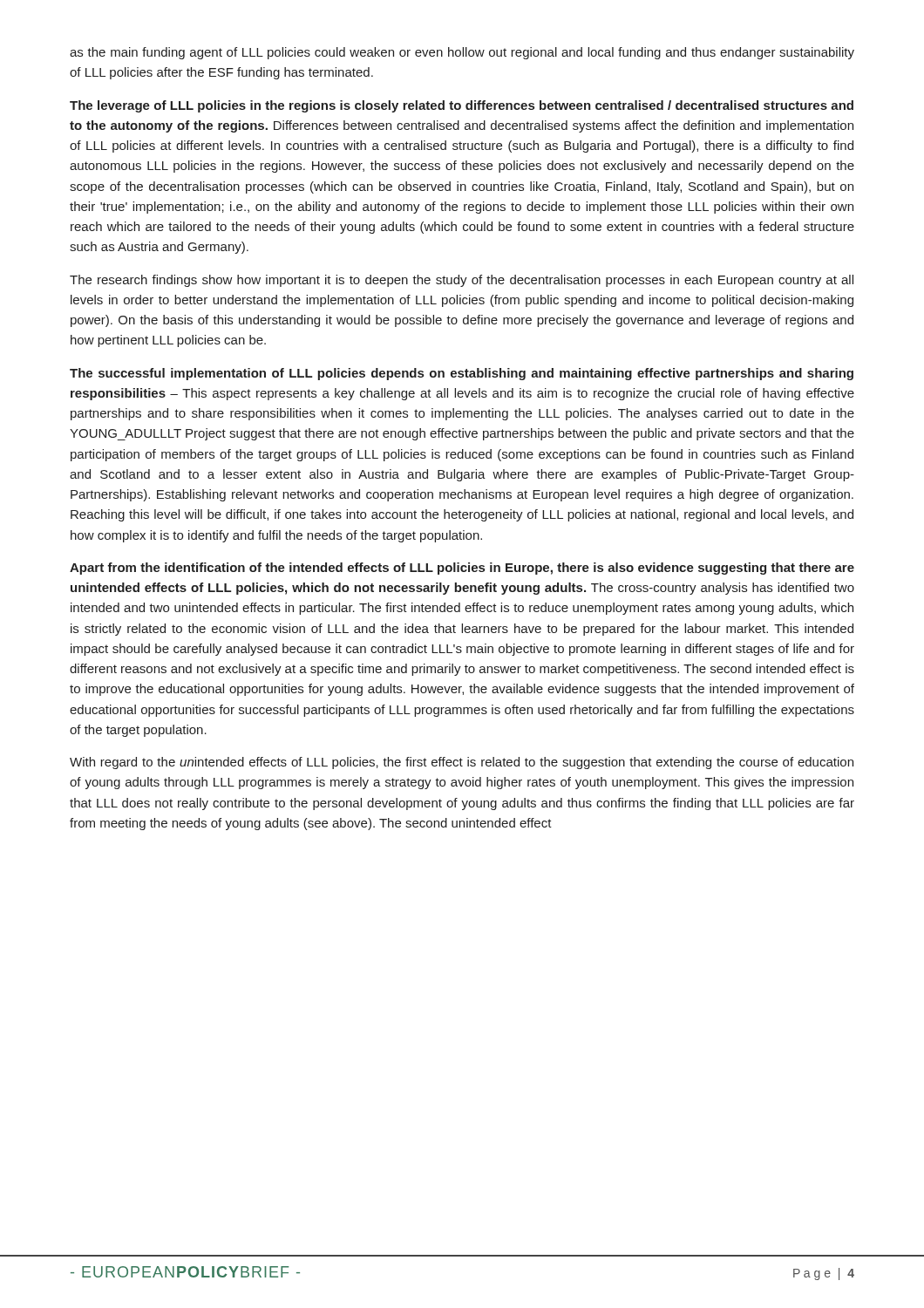Select the text block that says "The successful implementation of LLL policies"

462,453
